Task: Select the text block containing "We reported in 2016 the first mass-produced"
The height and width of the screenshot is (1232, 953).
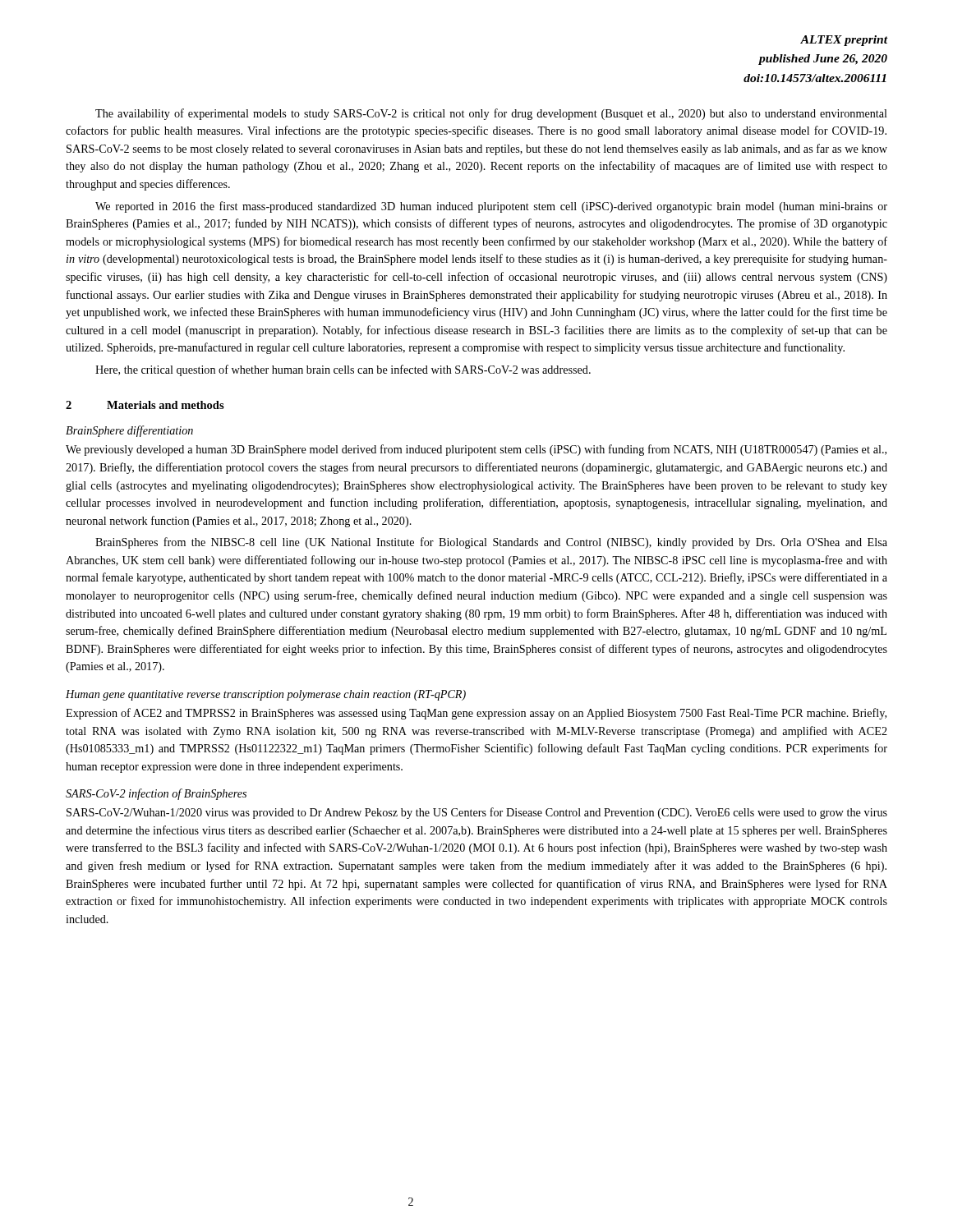Action: click(476, 277)
